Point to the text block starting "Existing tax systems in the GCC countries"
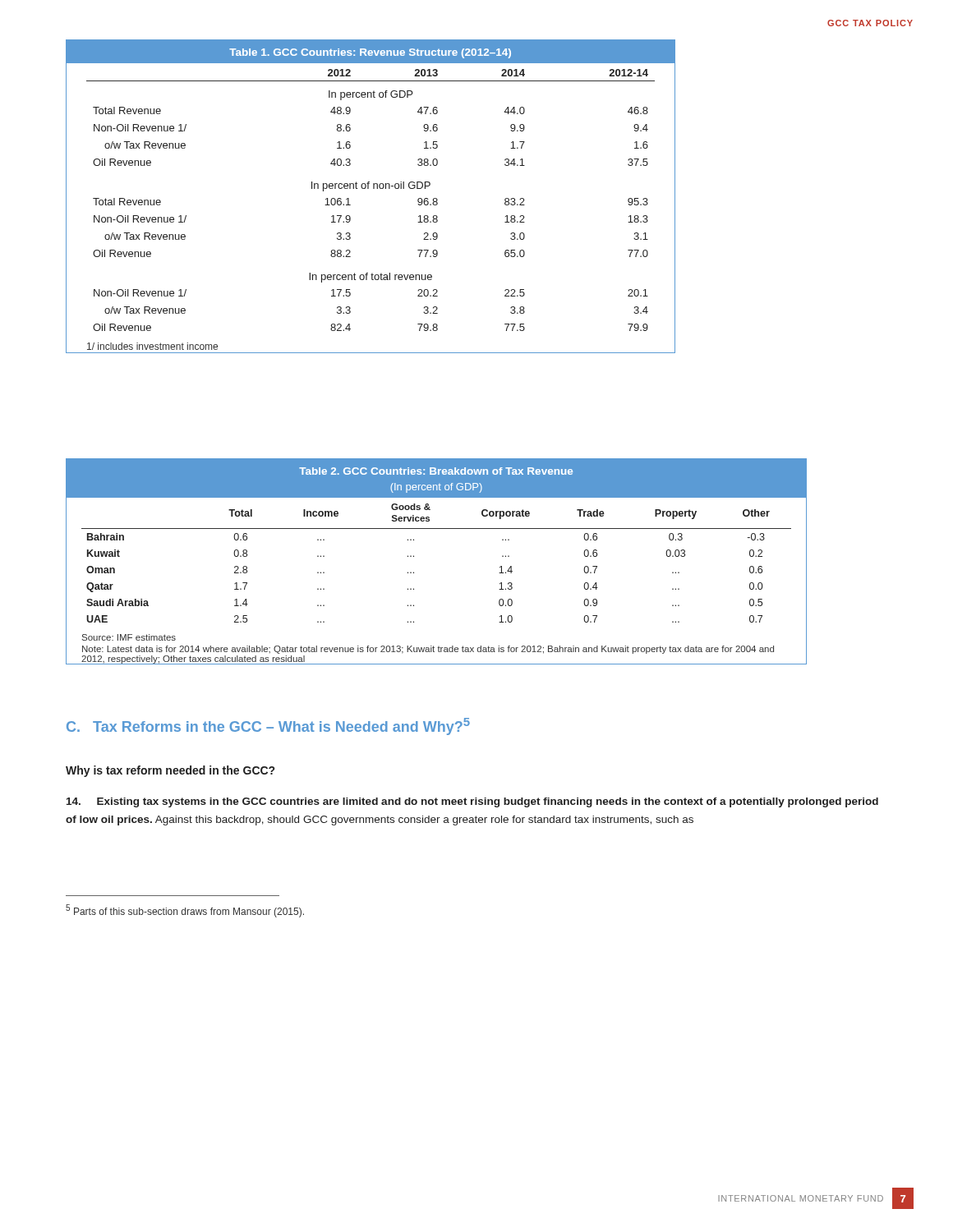This screenshot has width=953, height=1232. (472, 810)
